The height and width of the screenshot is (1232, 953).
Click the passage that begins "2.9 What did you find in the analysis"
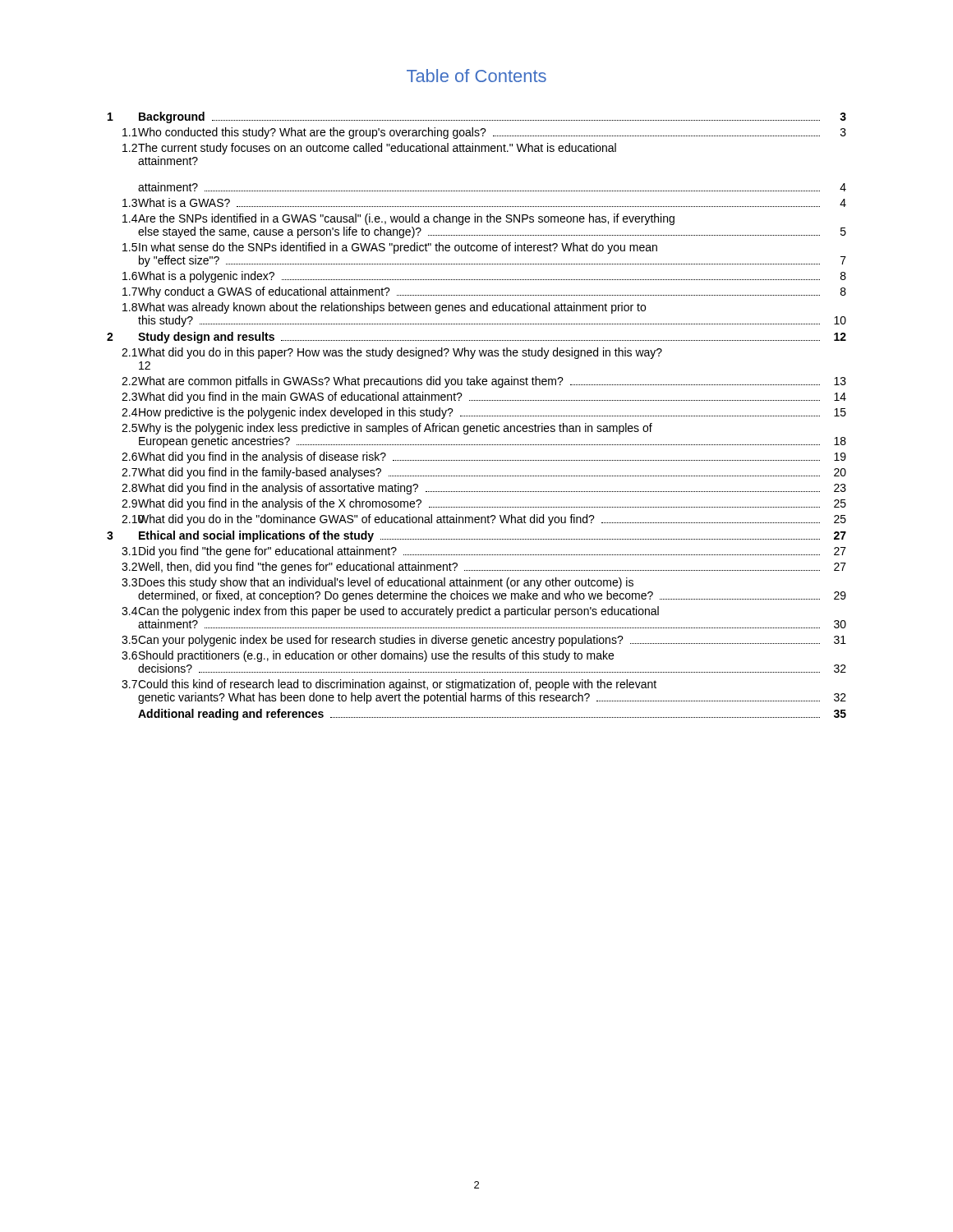coord(476,503)
